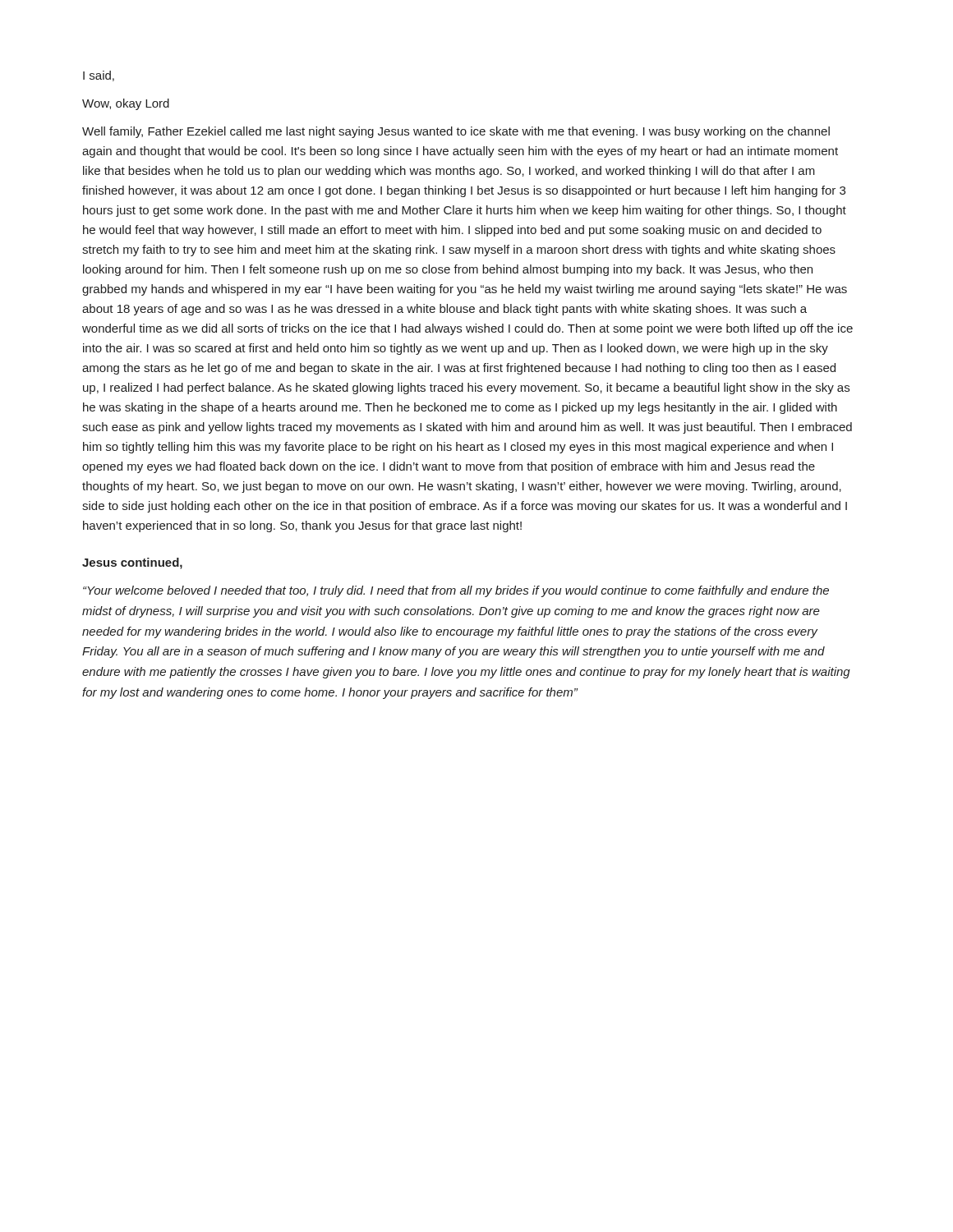The height and width of the screenshot is (1232, 953).
Task: Click where it says "I said,"
Action: click(99, 75)
